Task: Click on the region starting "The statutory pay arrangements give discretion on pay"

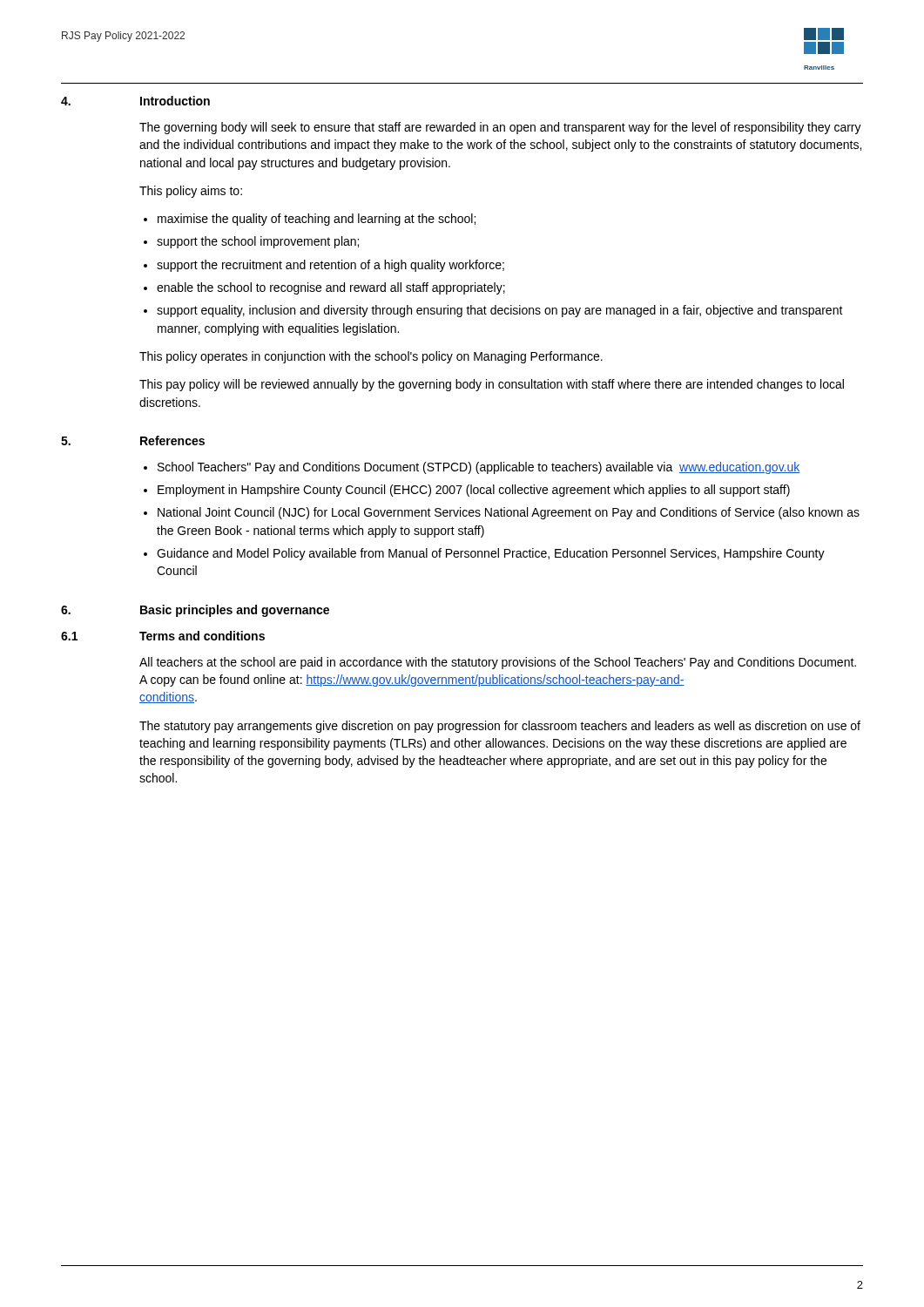Action: point(501,752)
